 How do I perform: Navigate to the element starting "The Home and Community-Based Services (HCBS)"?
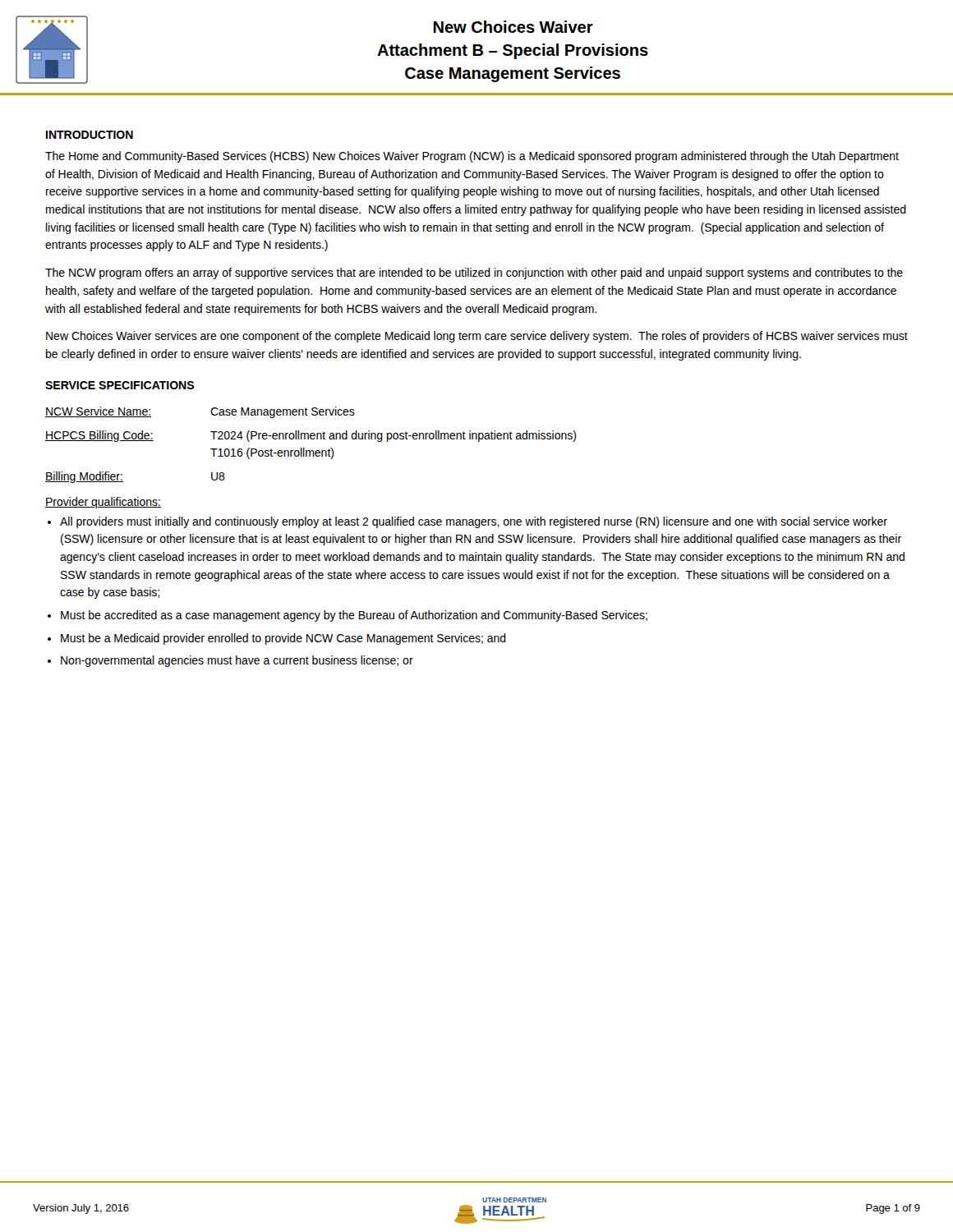[x=476, y=201]
